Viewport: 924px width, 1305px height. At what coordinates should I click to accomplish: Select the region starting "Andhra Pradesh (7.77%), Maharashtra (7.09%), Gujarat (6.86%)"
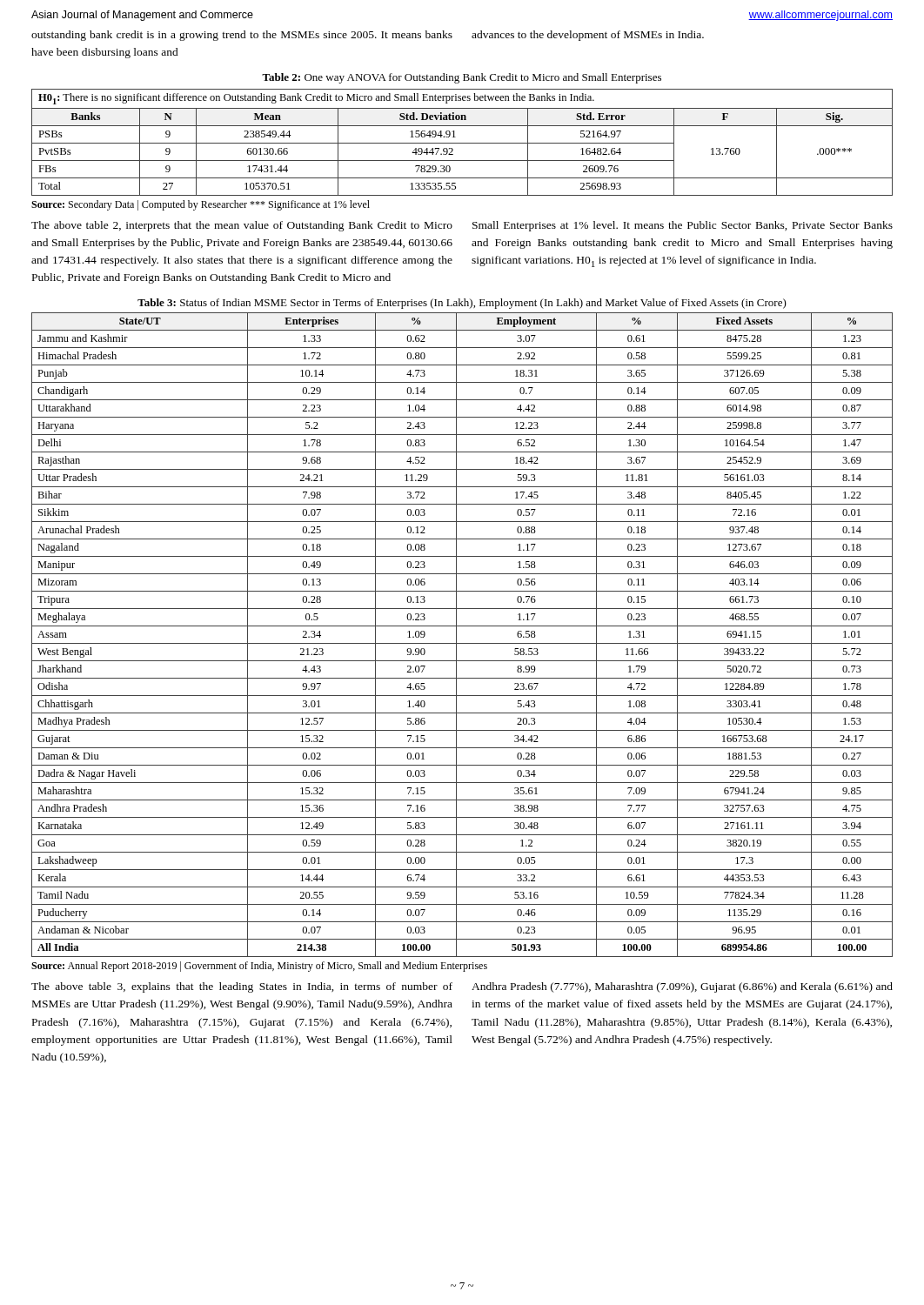(682, 1013)
